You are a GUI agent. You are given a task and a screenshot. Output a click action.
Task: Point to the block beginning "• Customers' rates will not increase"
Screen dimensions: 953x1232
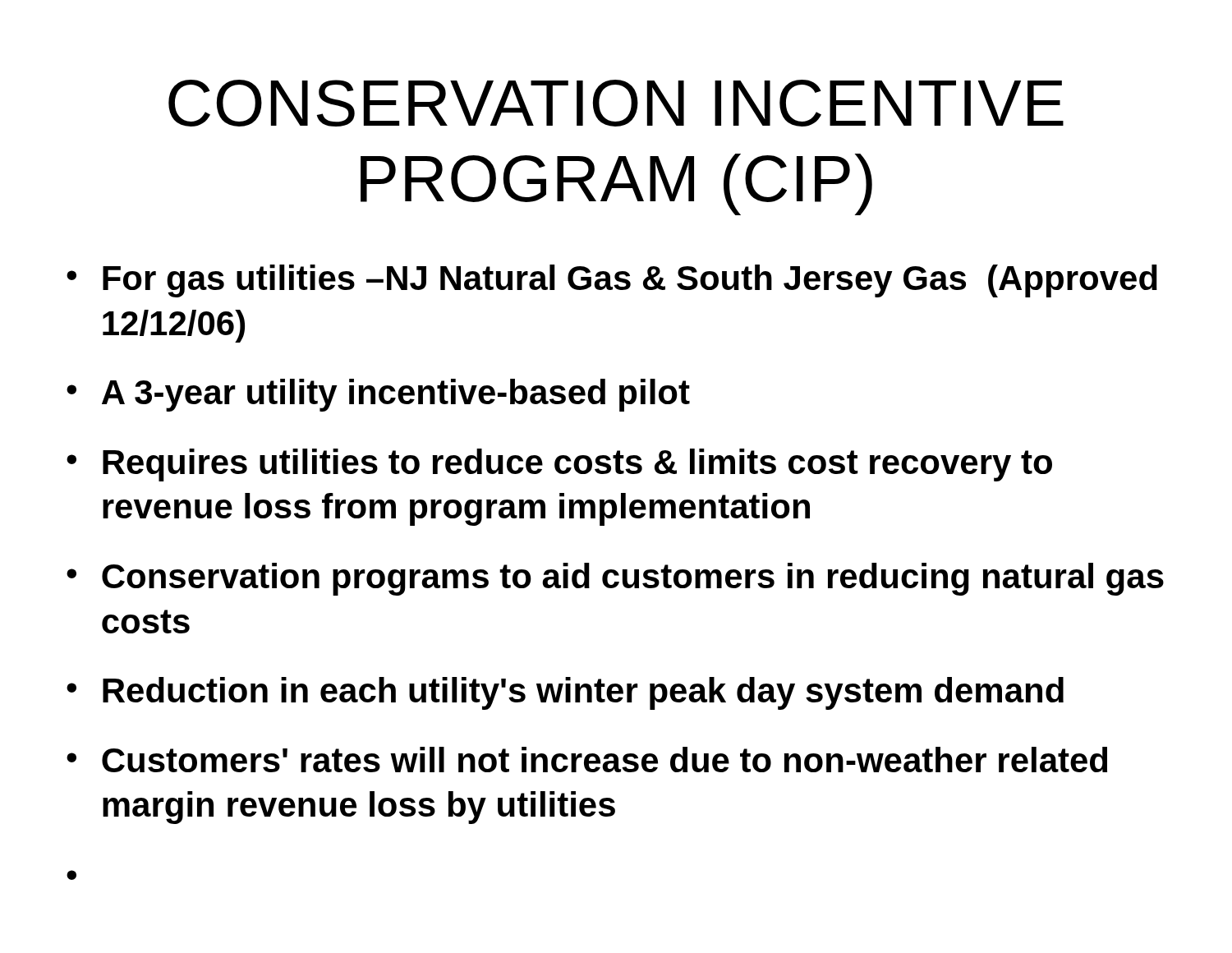click(616, 783)
